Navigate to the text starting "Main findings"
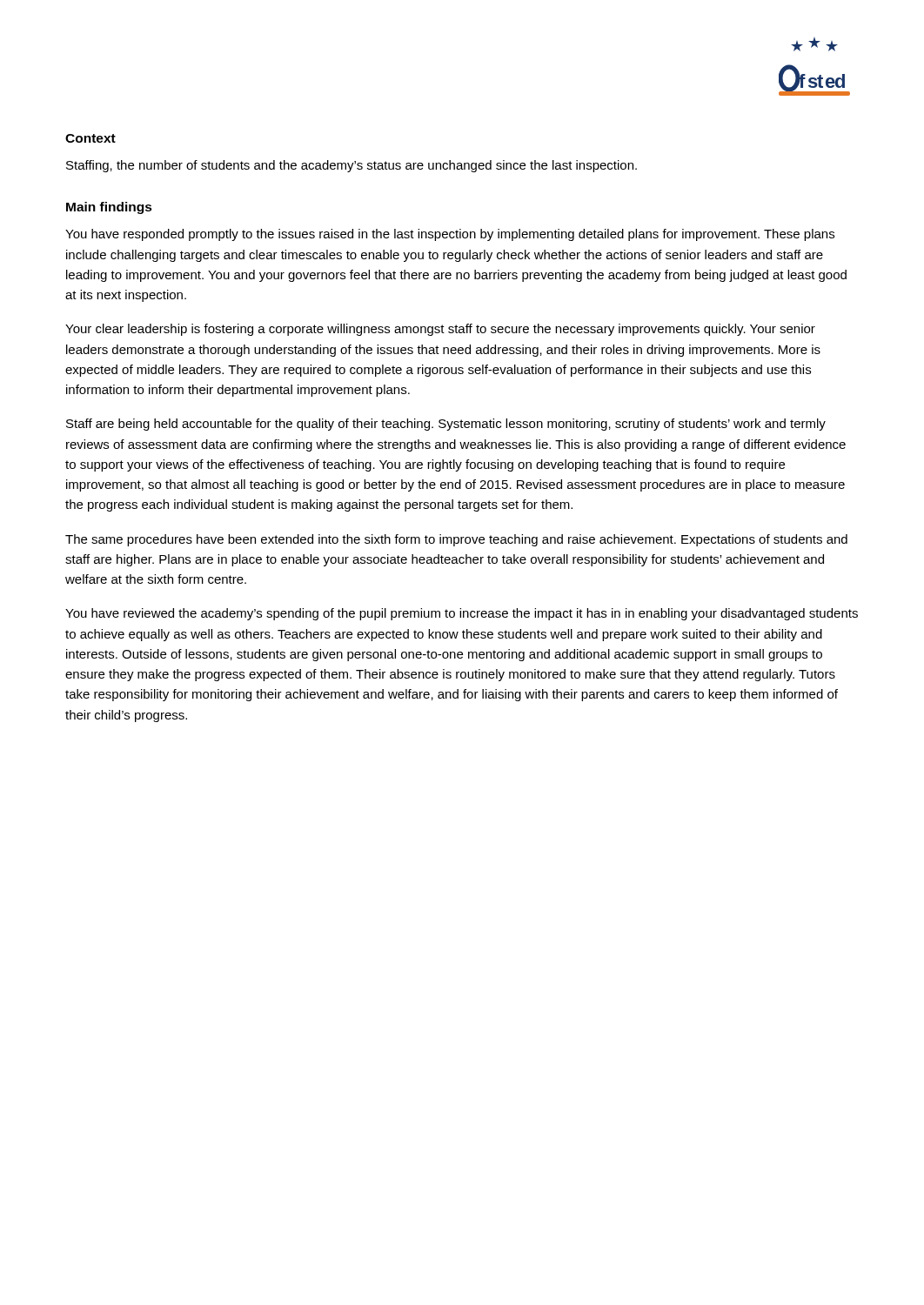Viewport: 924px width, 1305px height. [109, 207]
